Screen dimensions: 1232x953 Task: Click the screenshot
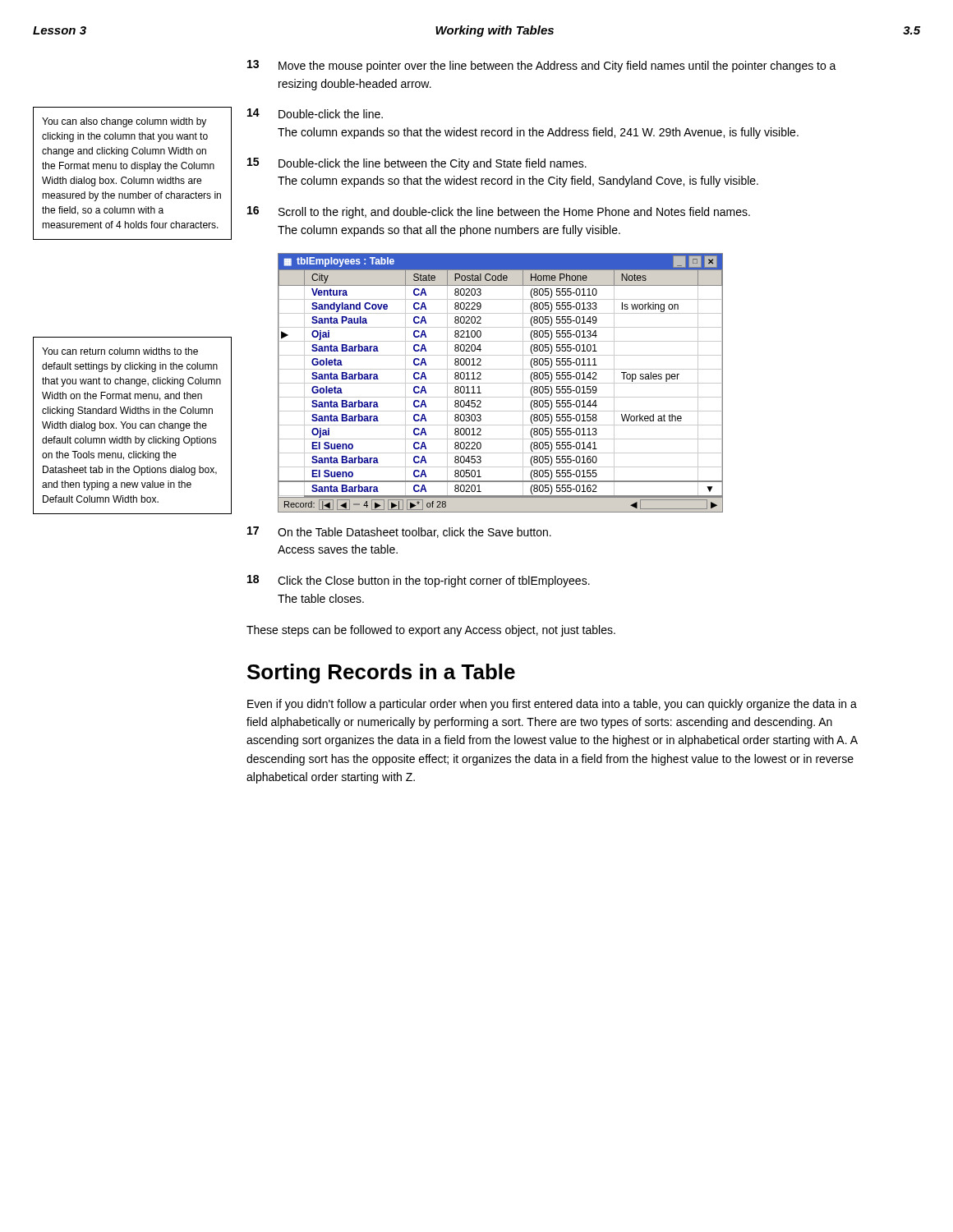click(574, 382)
